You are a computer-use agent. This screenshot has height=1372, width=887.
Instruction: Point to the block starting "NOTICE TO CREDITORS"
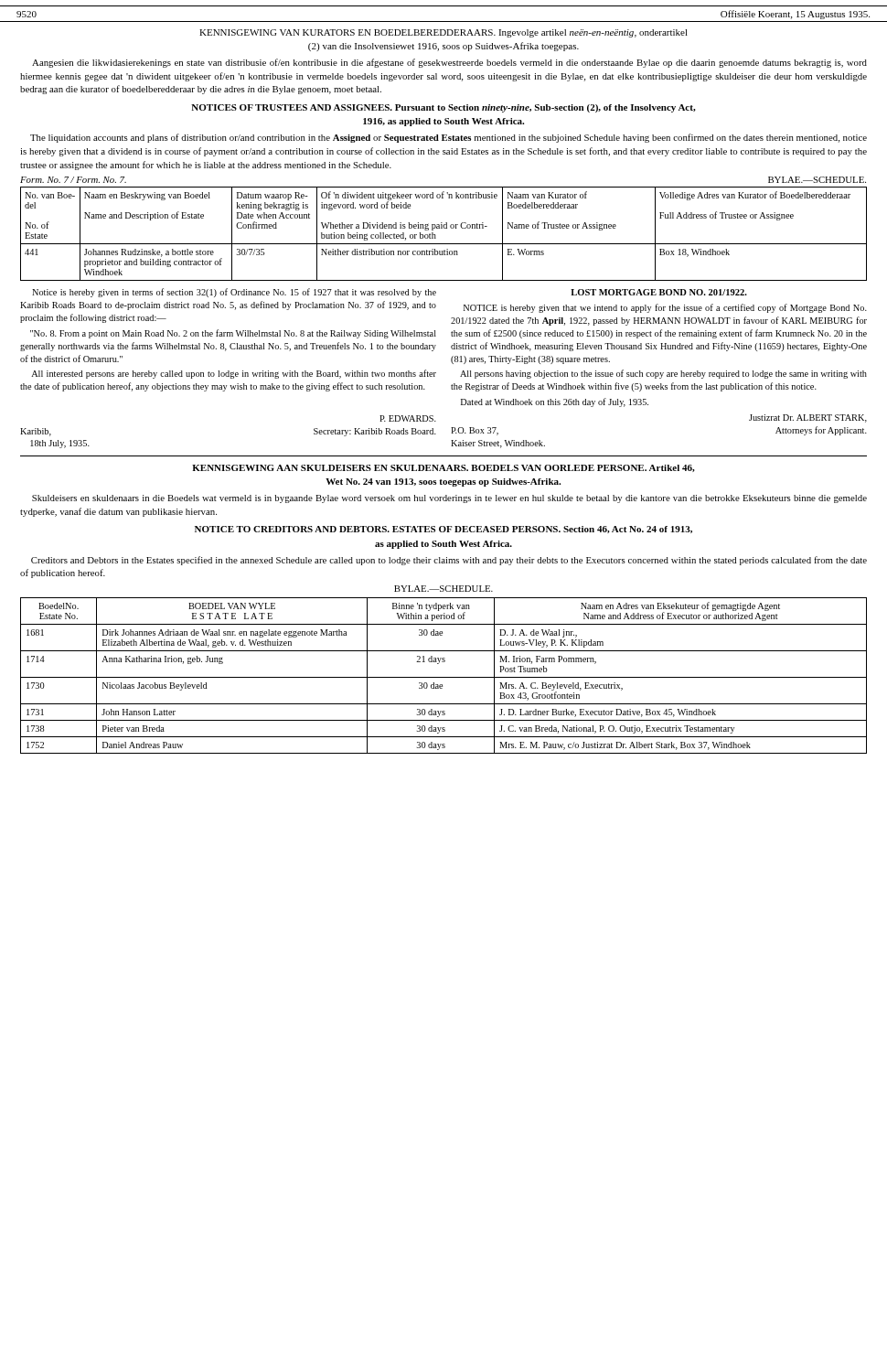(444, 536)
